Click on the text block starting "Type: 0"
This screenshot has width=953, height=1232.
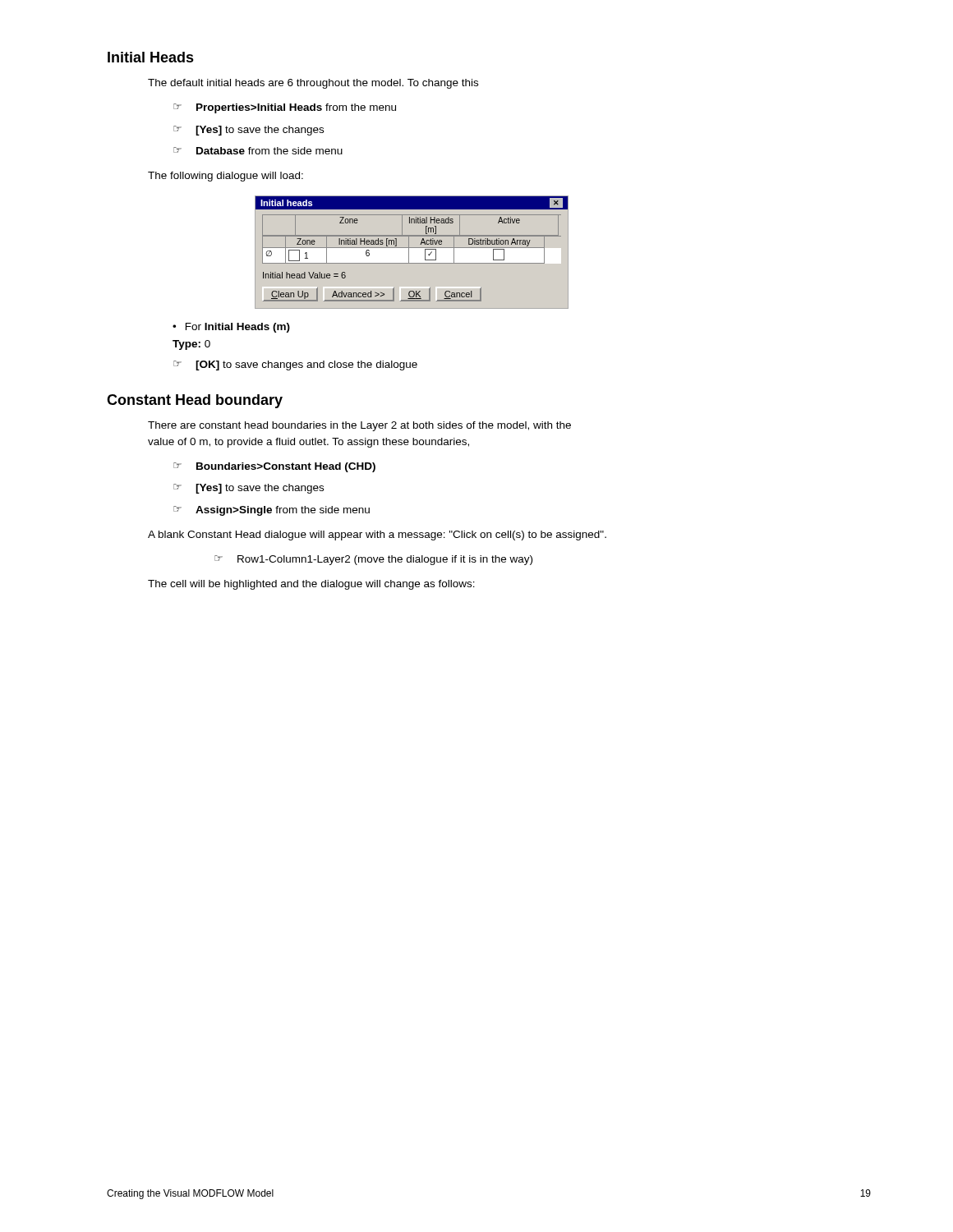click(192, 344)
